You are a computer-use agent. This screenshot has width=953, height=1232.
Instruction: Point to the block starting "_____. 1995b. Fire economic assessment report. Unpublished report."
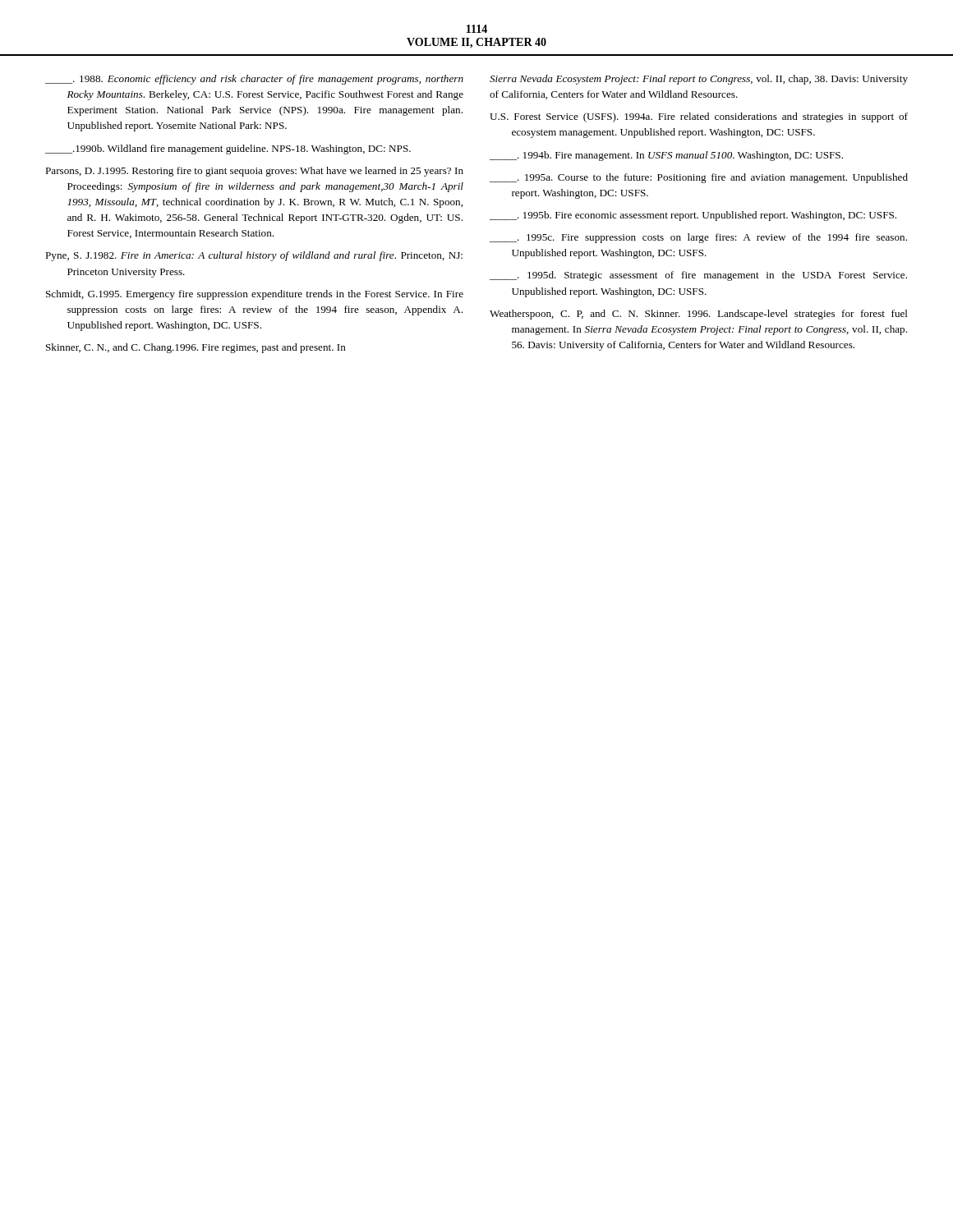tap(693, 215)
